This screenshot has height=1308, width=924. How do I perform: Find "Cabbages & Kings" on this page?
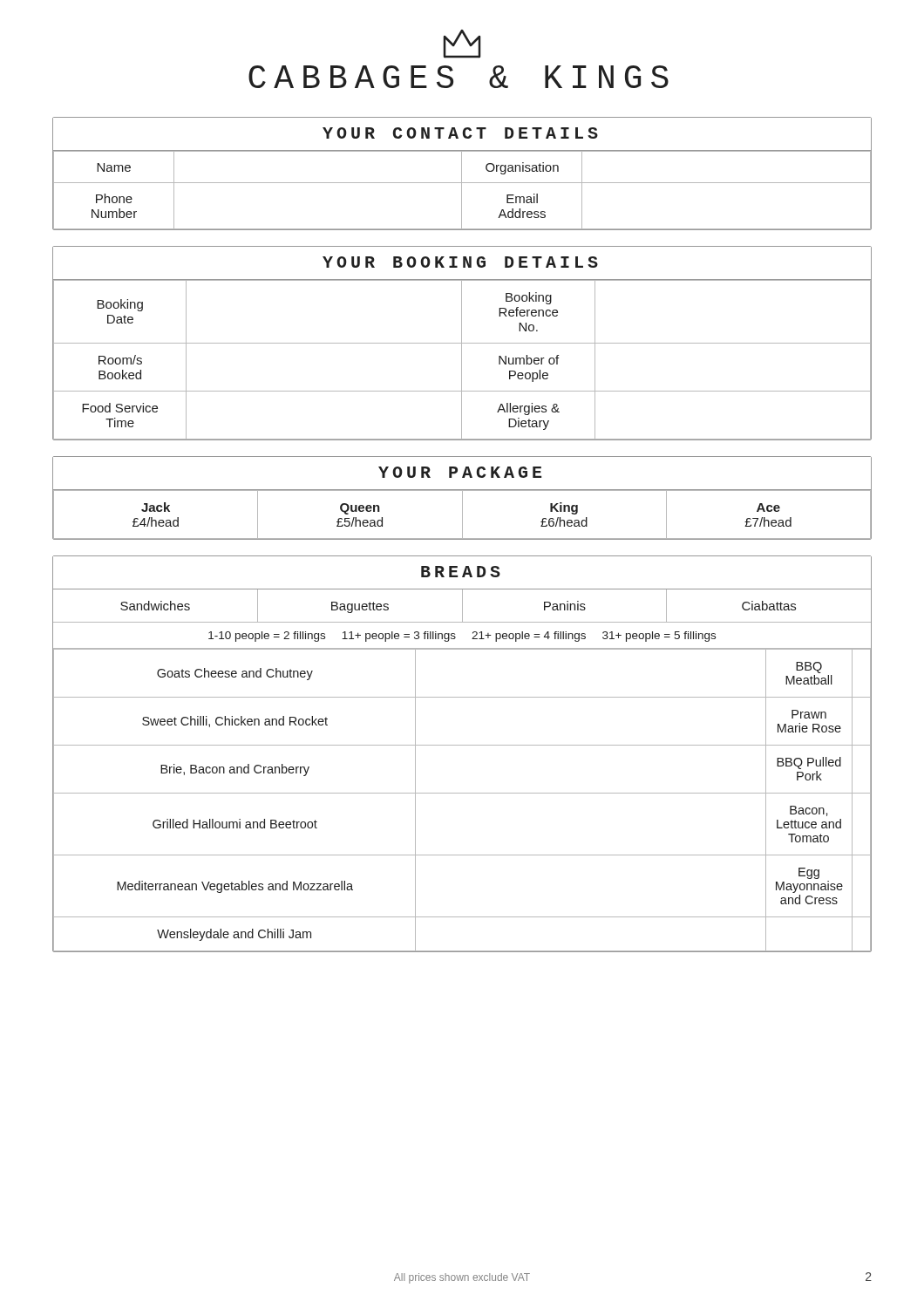462,62
